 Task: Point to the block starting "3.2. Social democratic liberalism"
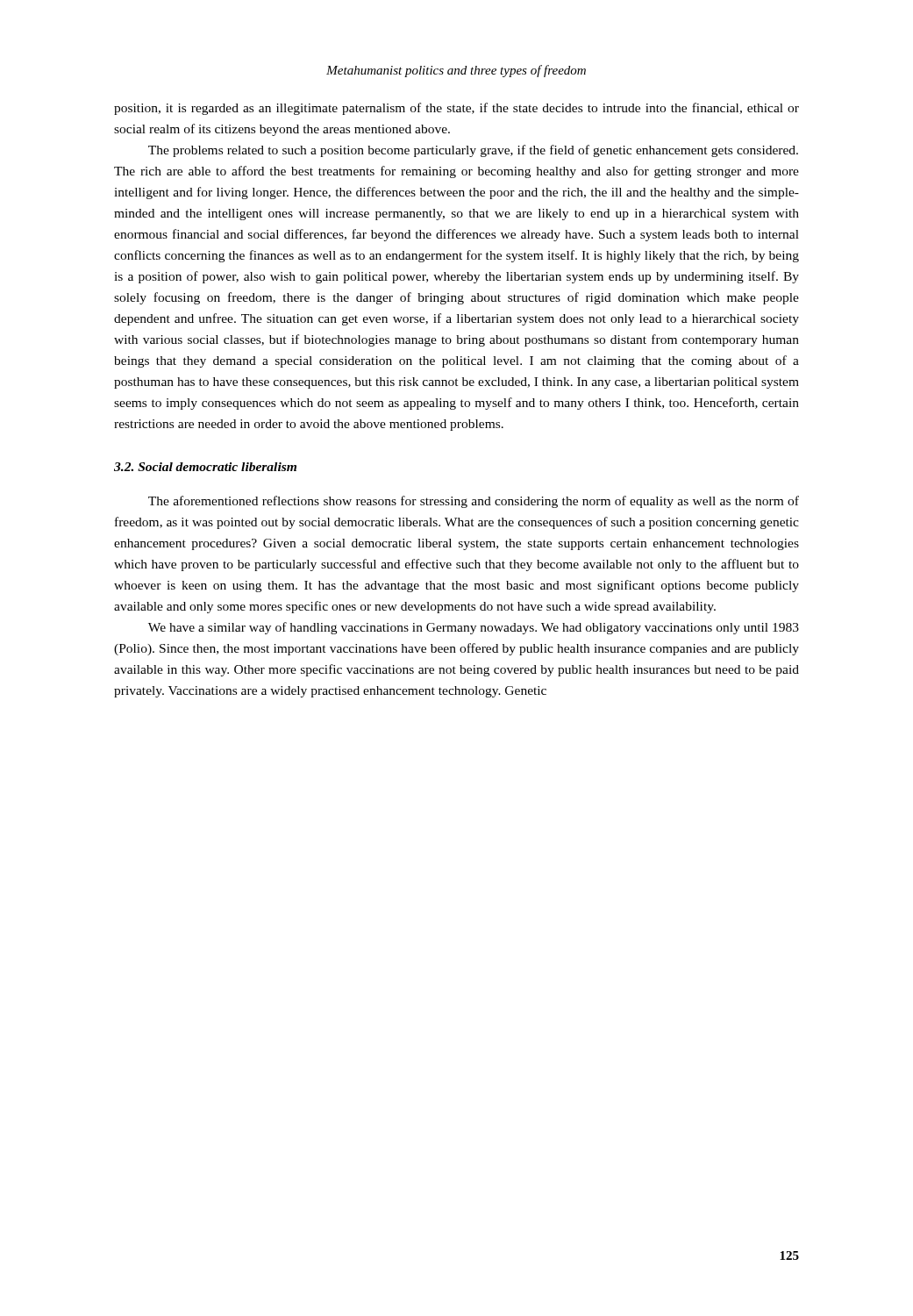(206, 467)
